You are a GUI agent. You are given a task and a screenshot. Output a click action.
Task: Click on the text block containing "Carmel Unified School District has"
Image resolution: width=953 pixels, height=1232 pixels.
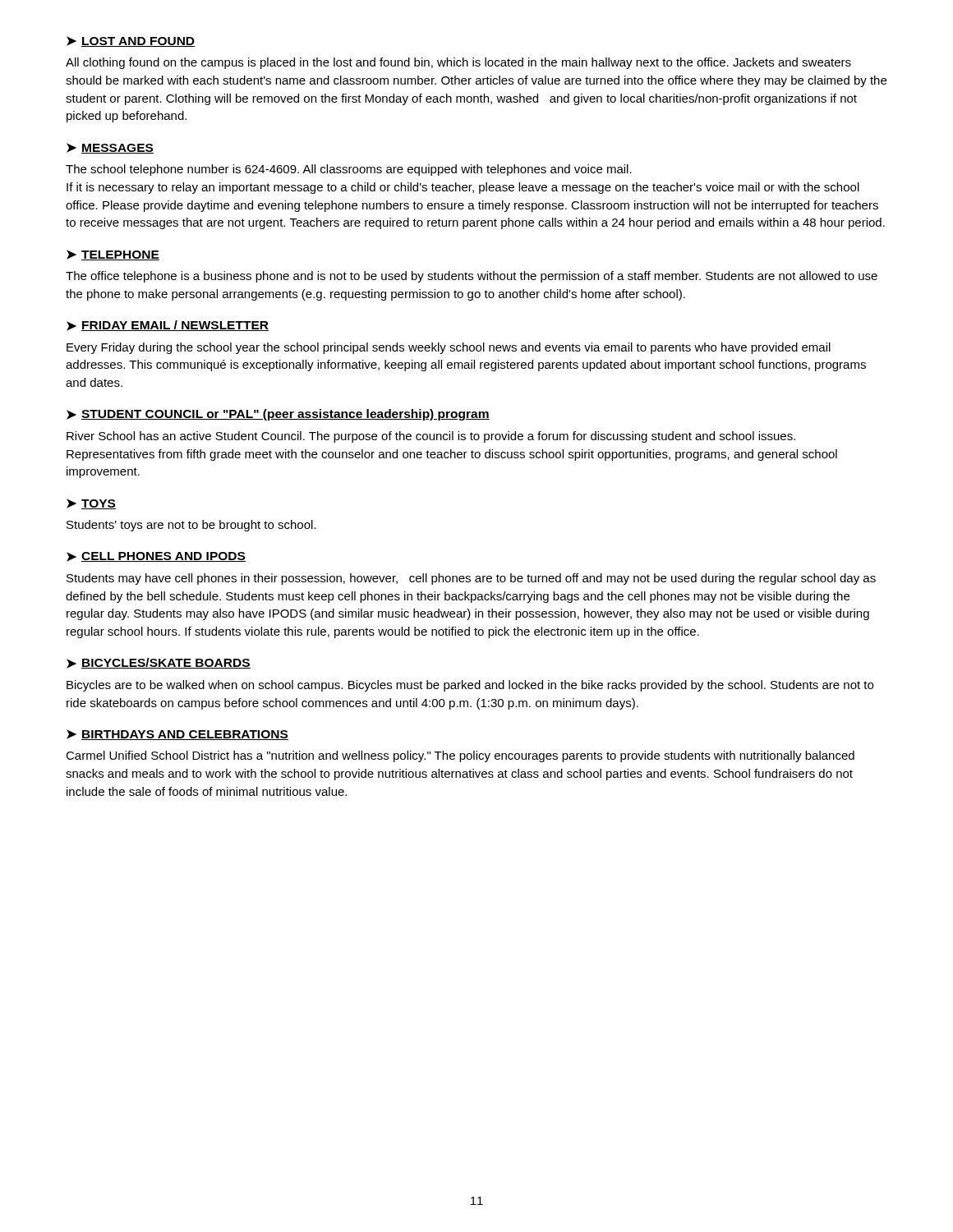460,773
